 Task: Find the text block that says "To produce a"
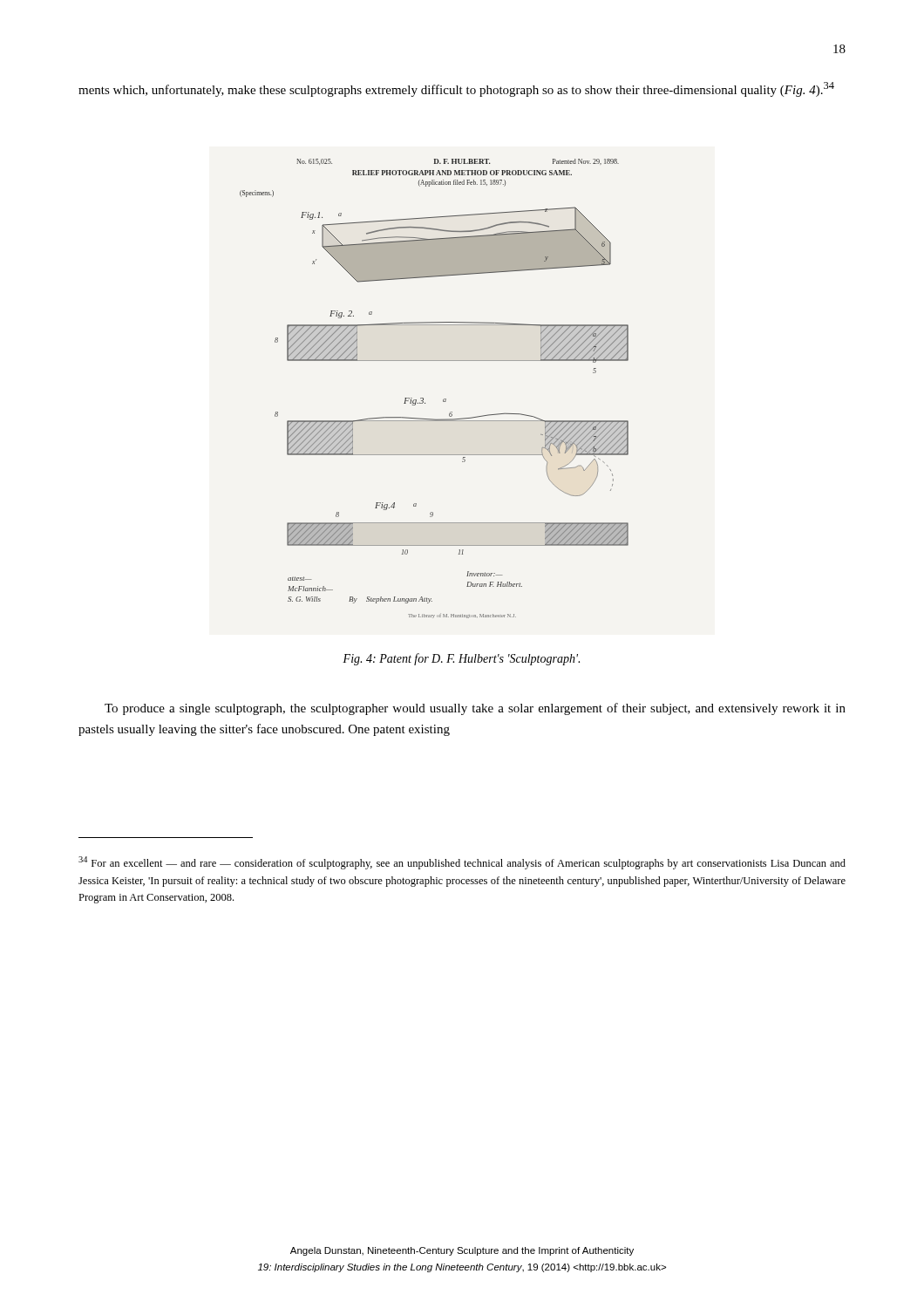pos(462,719)
